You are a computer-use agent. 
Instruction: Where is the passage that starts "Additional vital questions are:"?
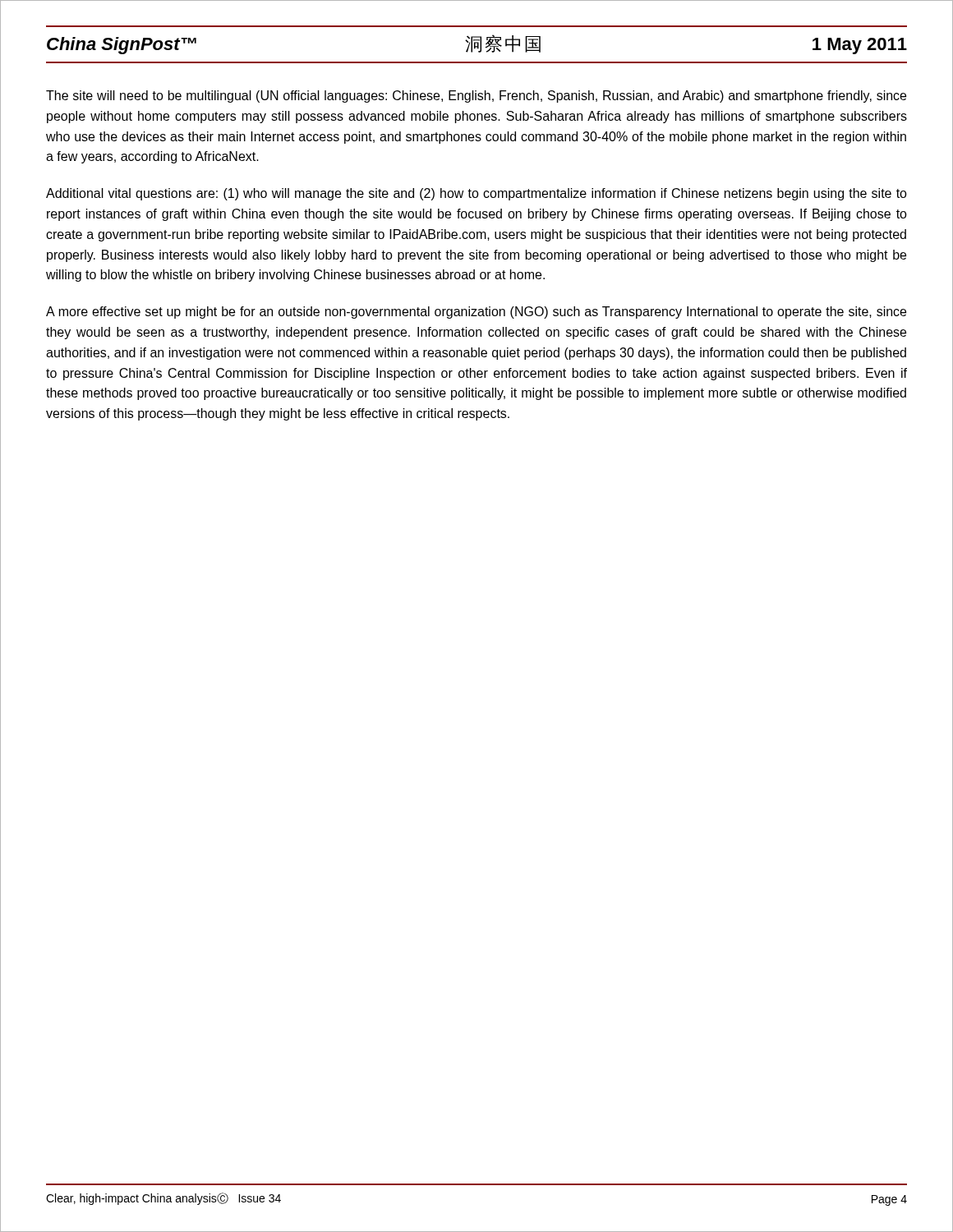[x=476, y=234]
